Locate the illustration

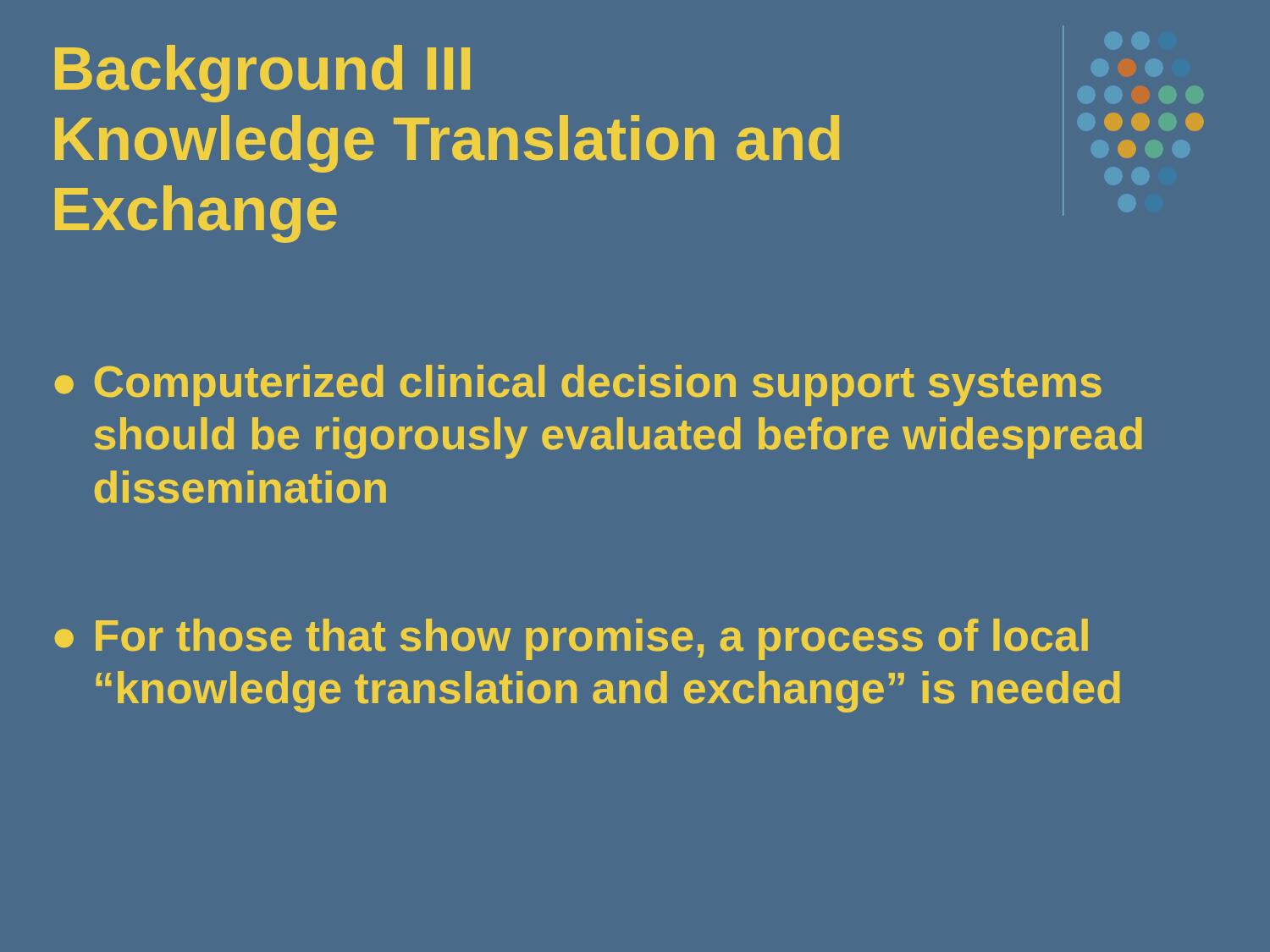[x=1149, y=121]
